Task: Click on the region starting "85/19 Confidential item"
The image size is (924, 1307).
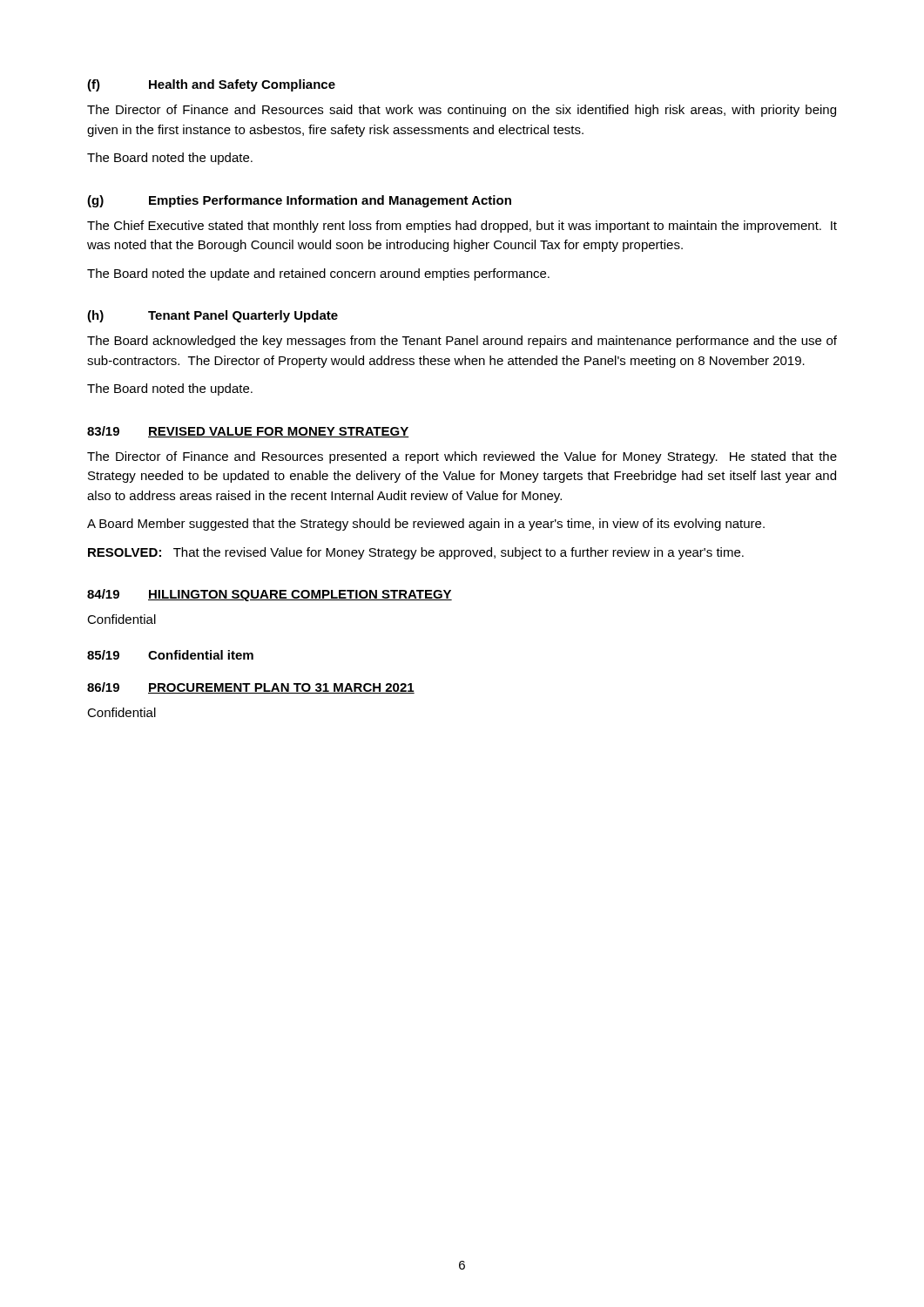Action: click(171, 654)
